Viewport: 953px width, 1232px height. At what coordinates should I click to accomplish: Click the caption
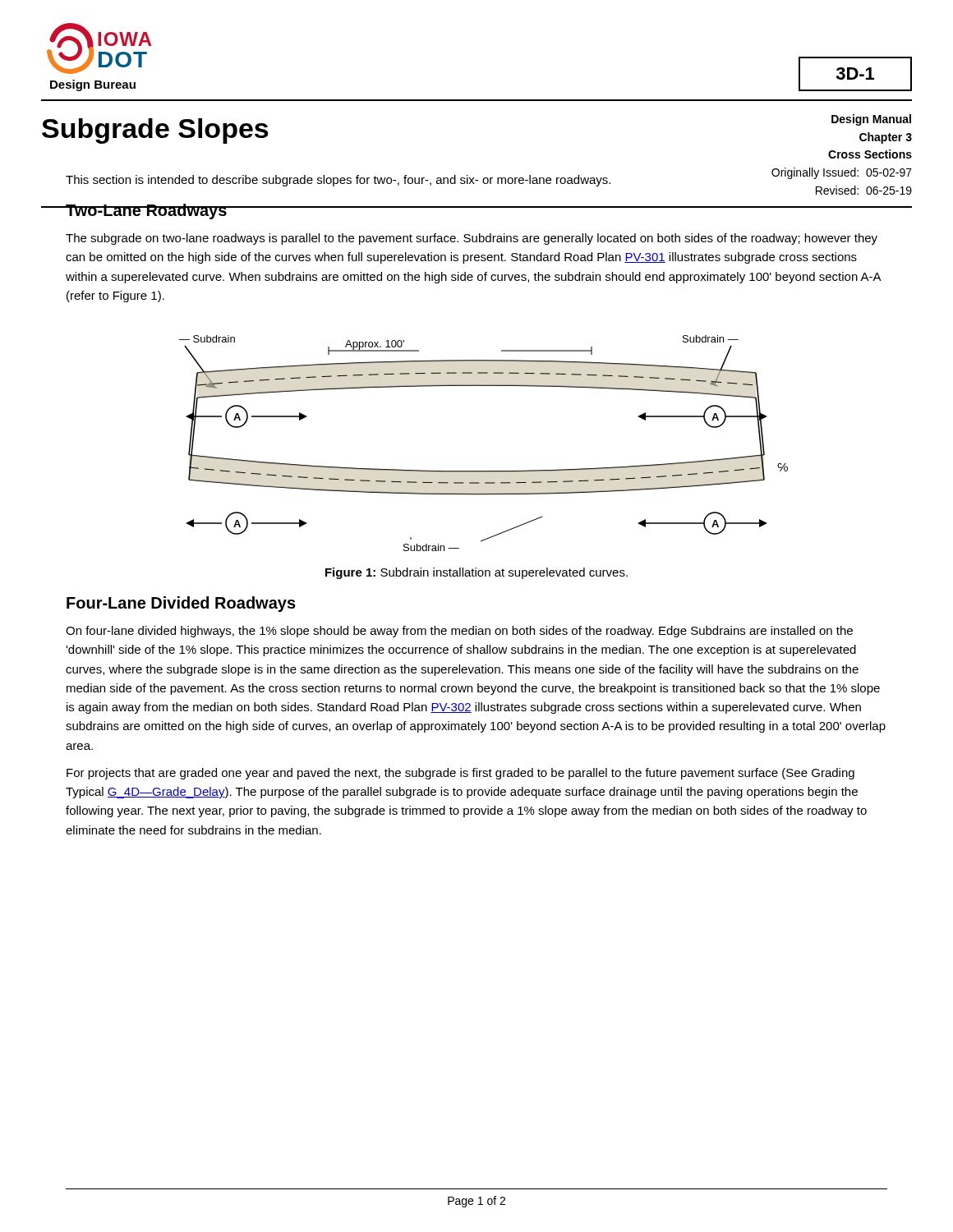tap(476, 572)
